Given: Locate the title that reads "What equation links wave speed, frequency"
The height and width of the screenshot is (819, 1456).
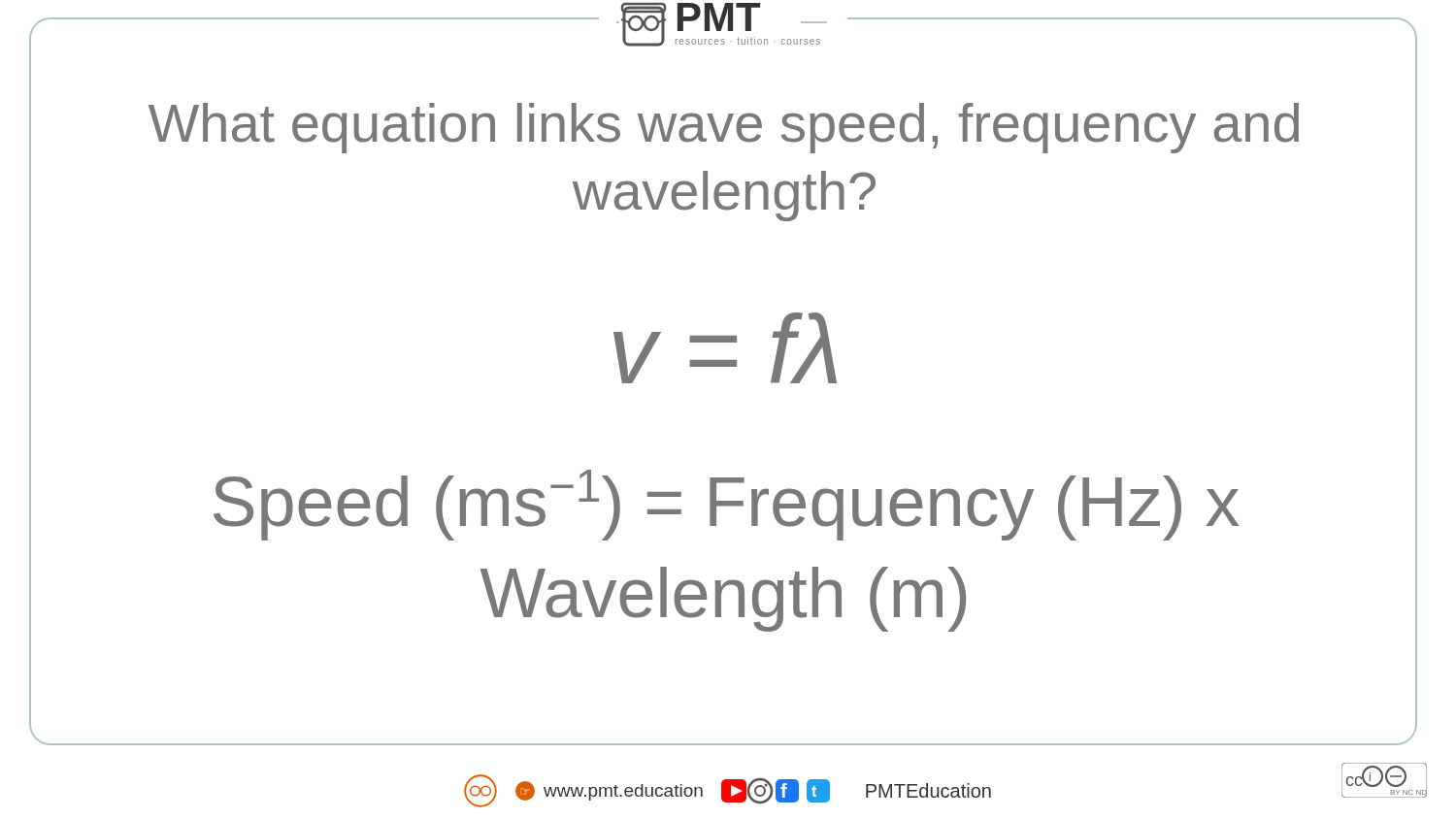Looking at the screenshot, I should point(725,157).
